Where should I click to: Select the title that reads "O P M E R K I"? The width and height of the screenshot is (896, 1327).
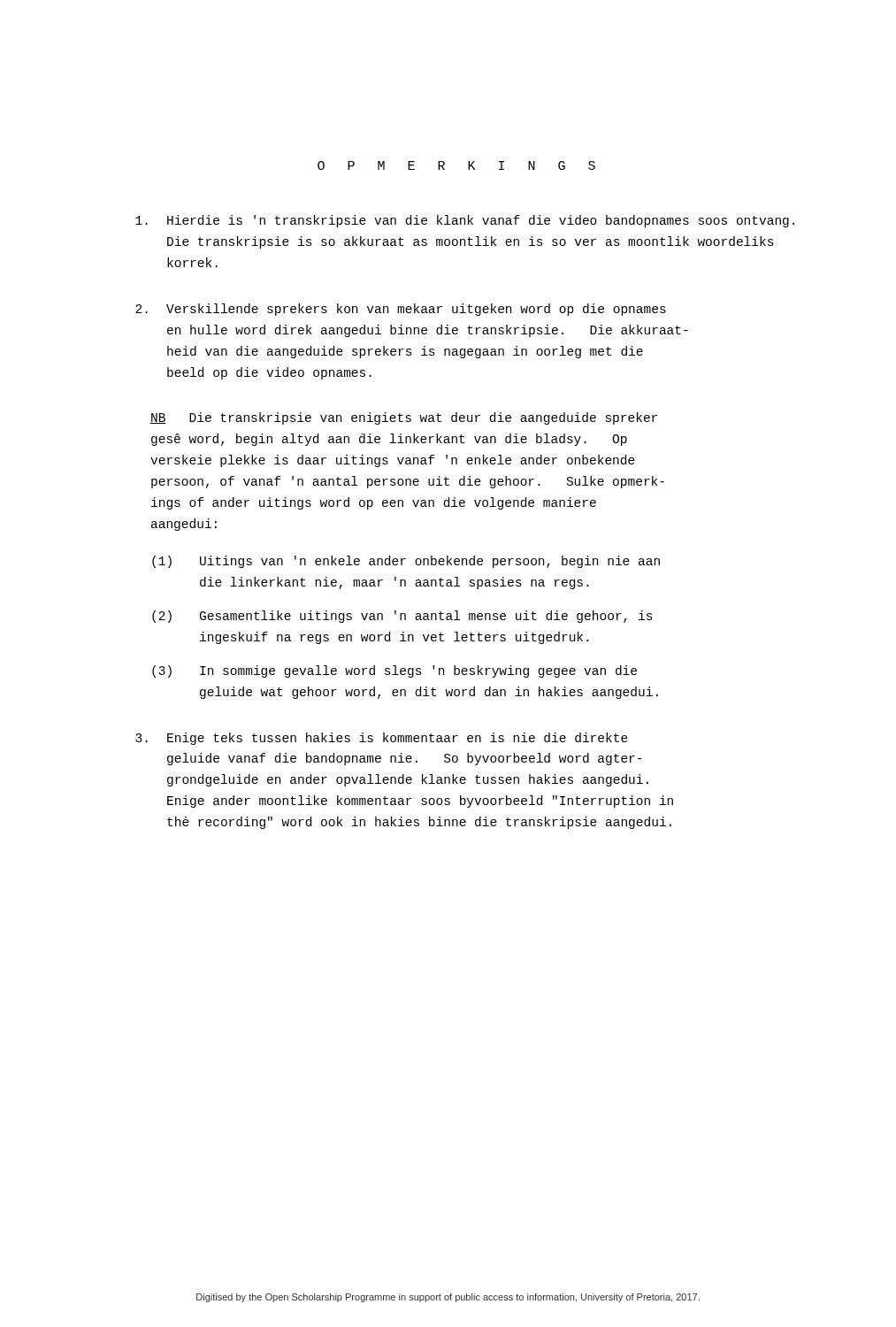click(x=460, y=167)
